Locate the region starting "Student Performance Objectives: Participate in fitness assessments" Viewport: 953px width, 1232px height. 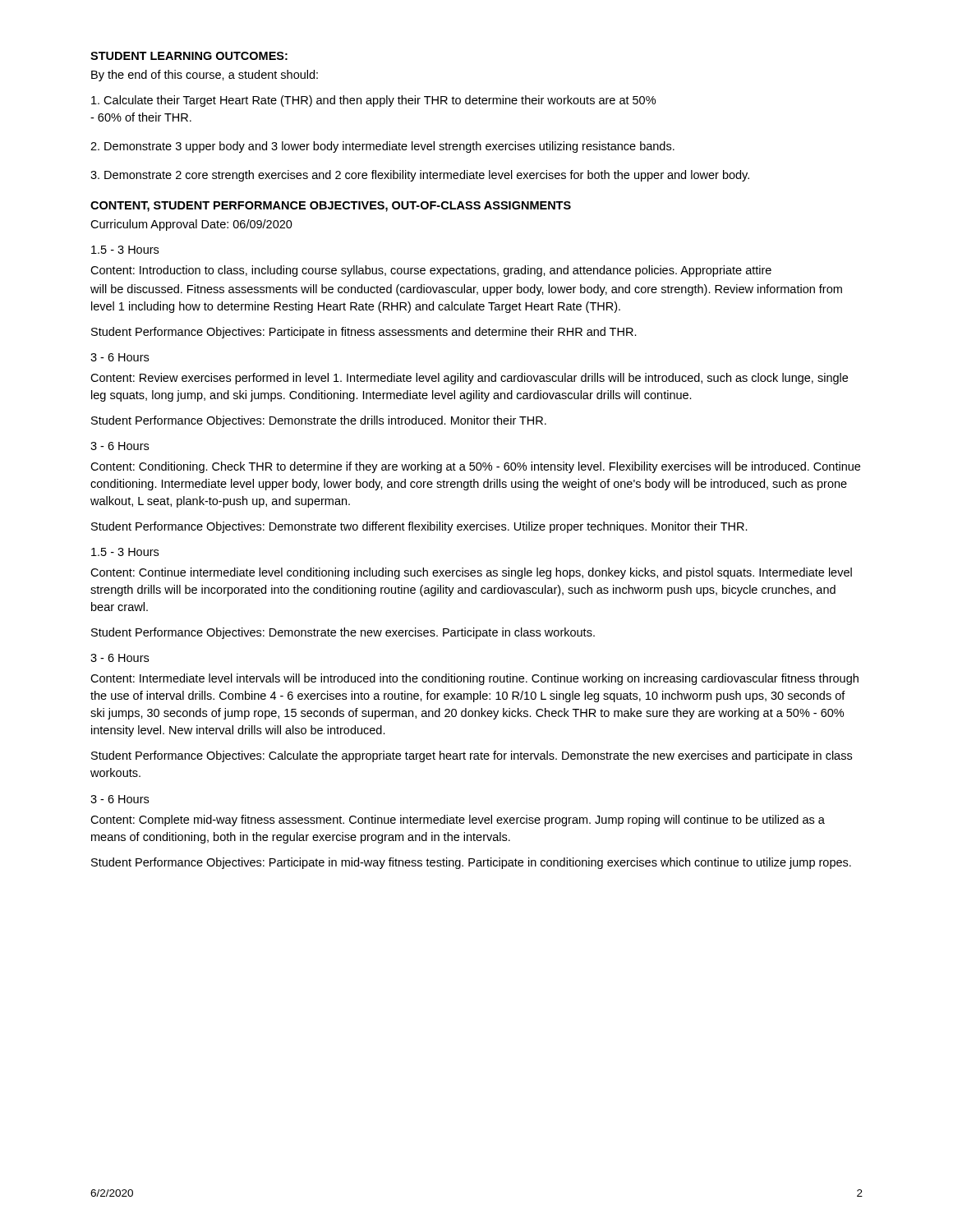click(x=364, y=332)
